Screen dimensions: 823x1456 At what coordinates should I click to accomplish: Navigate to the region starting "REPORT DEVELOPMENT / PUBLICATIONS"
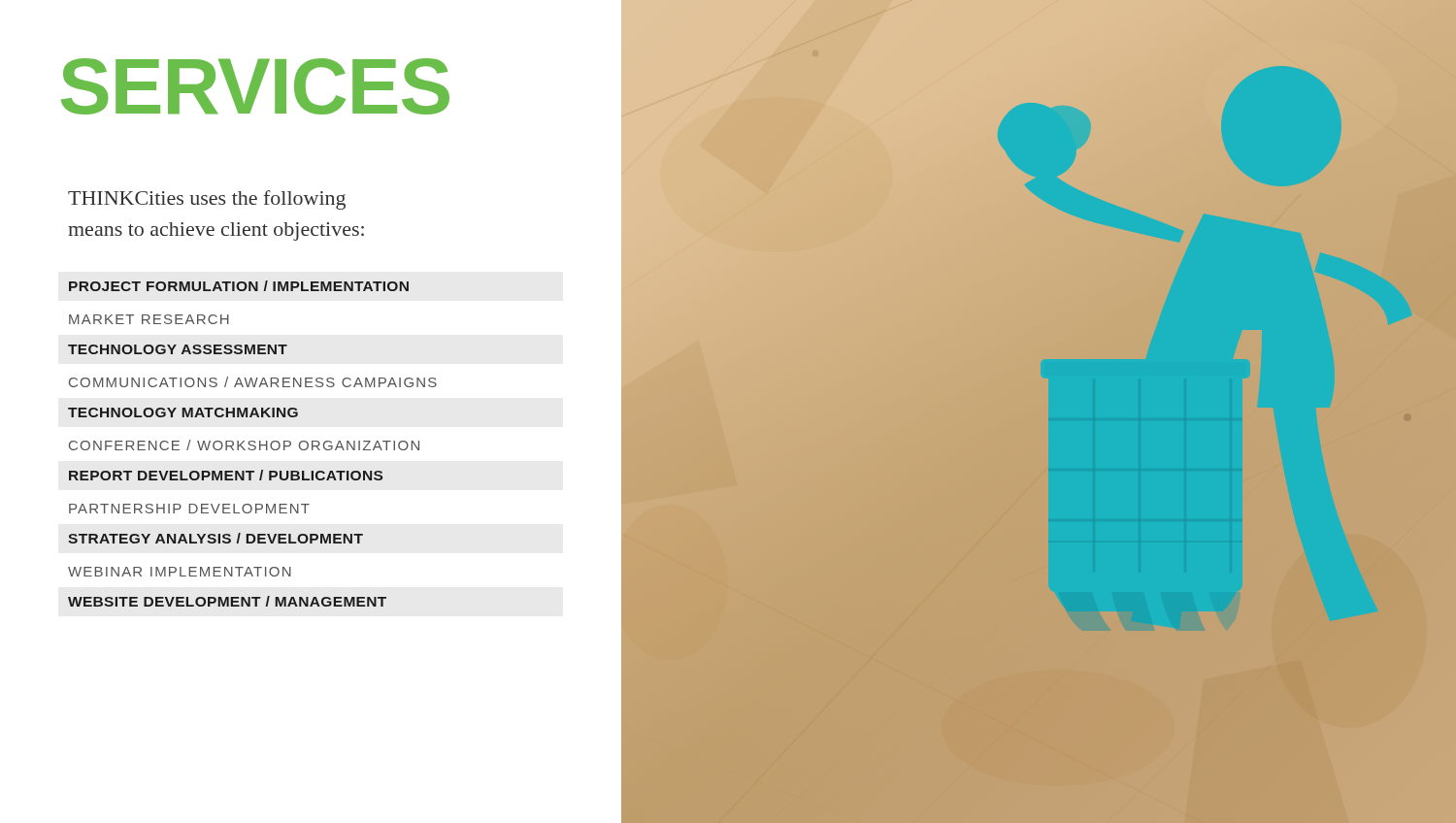(x=311, y=475)
